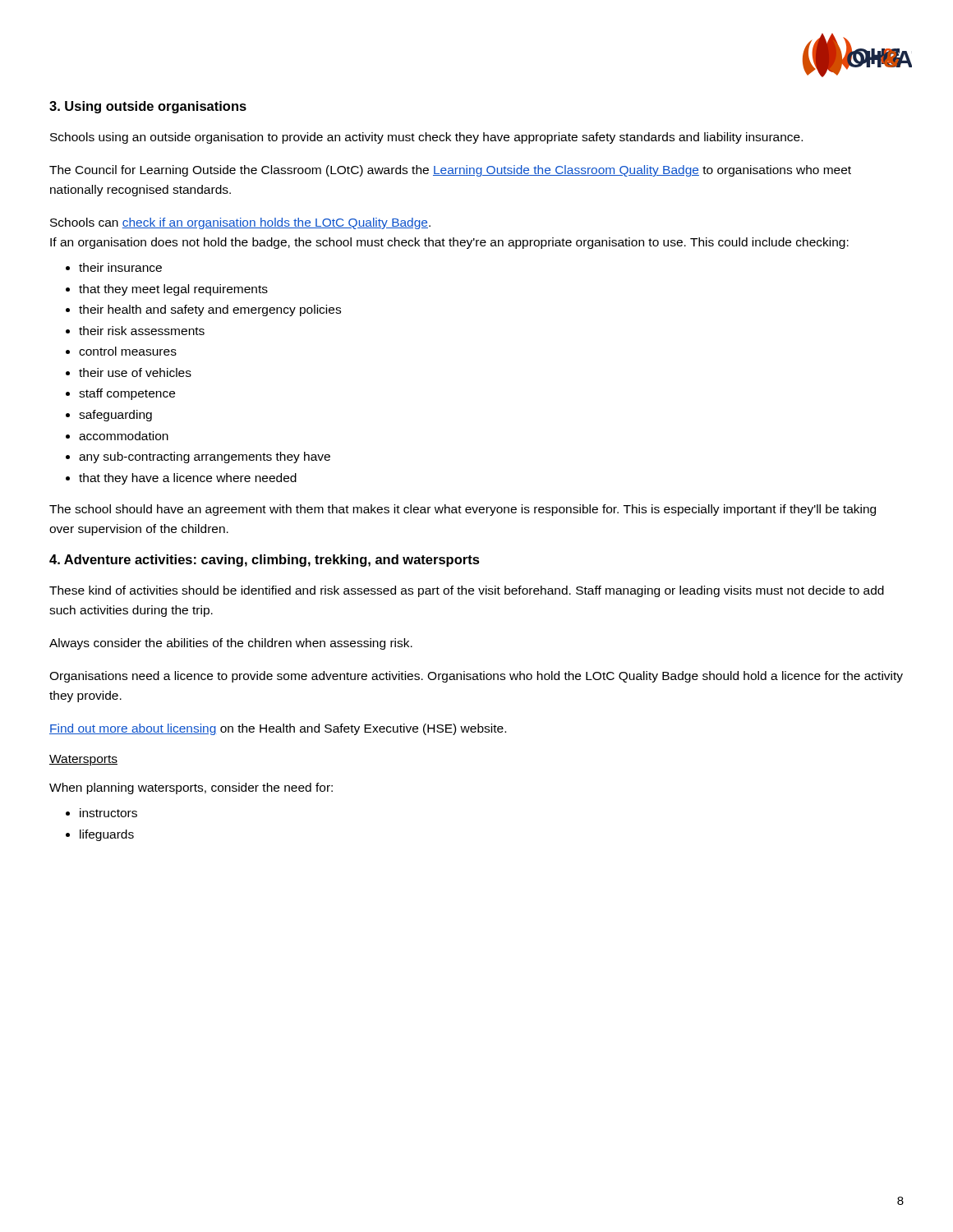953x1232 pixels.
Task: Click on the list item containing "instructors lifeguards"
Action: (x=101, y=813)
